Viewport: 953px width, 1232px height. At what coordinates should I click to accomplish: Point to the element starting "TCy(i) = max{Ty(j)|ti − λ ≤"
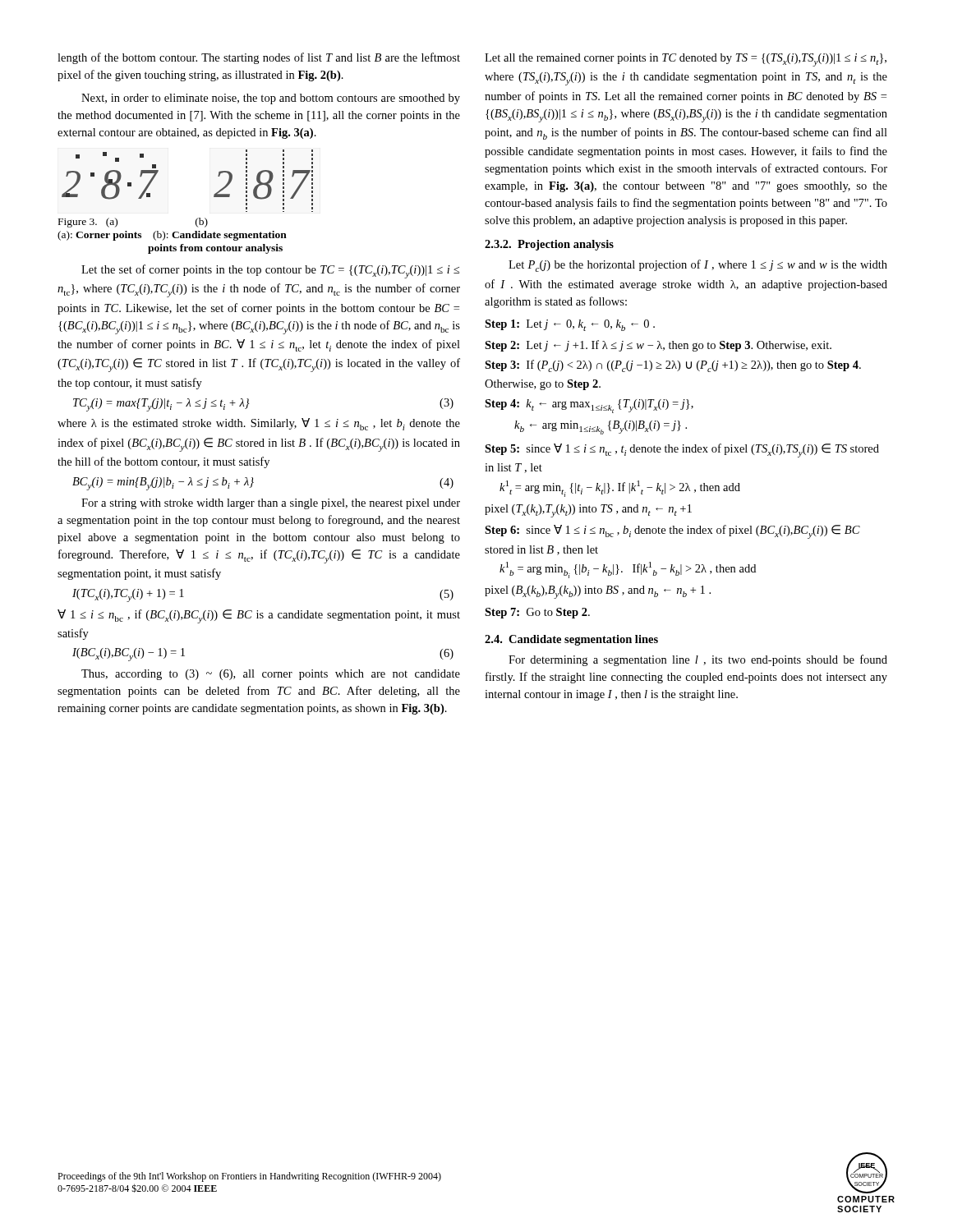click(x=165, y=405)
